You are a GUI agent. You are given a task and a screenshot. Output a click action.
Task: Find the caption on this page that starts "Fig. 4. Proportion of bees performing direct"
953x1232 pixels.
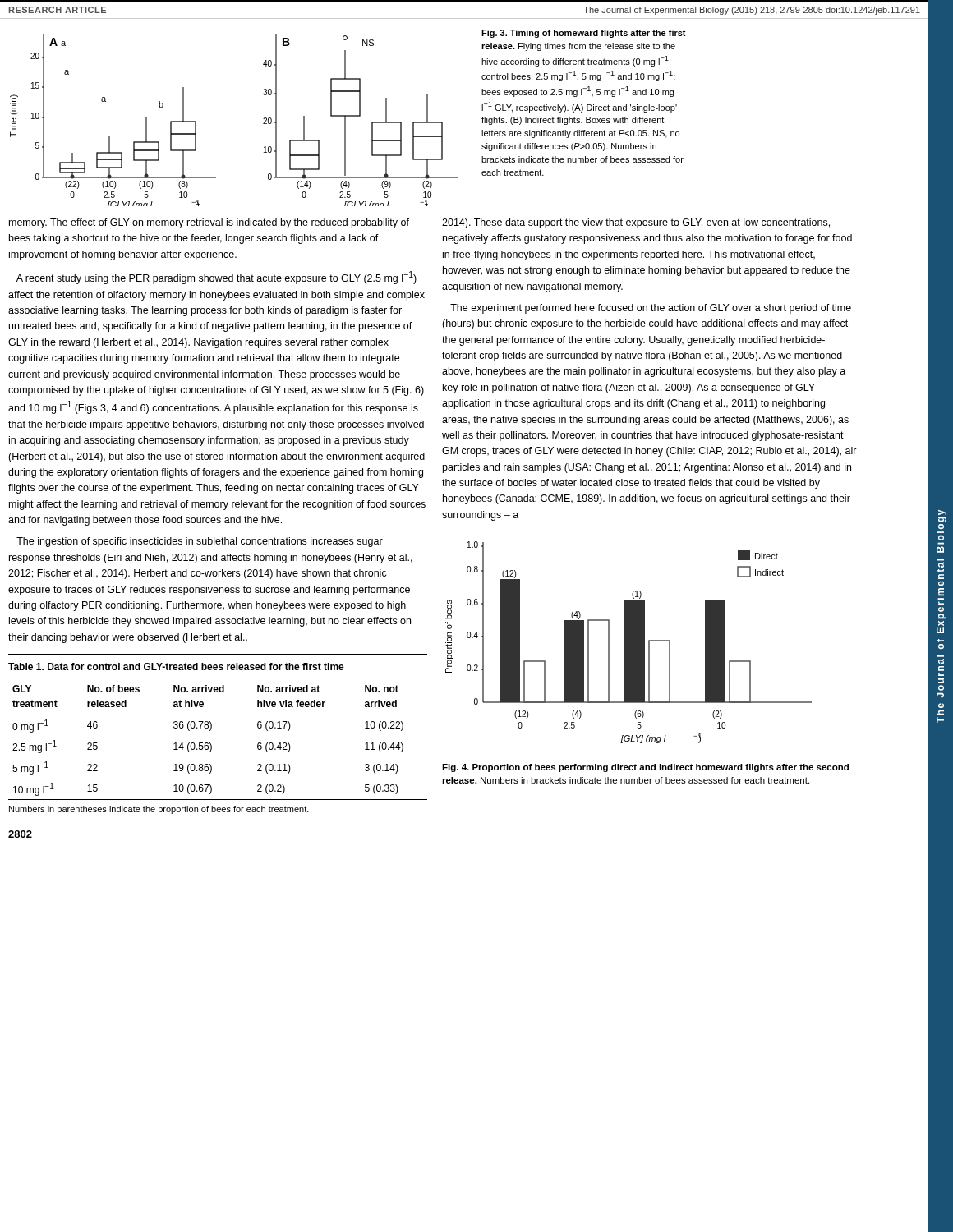click(646, 774)
